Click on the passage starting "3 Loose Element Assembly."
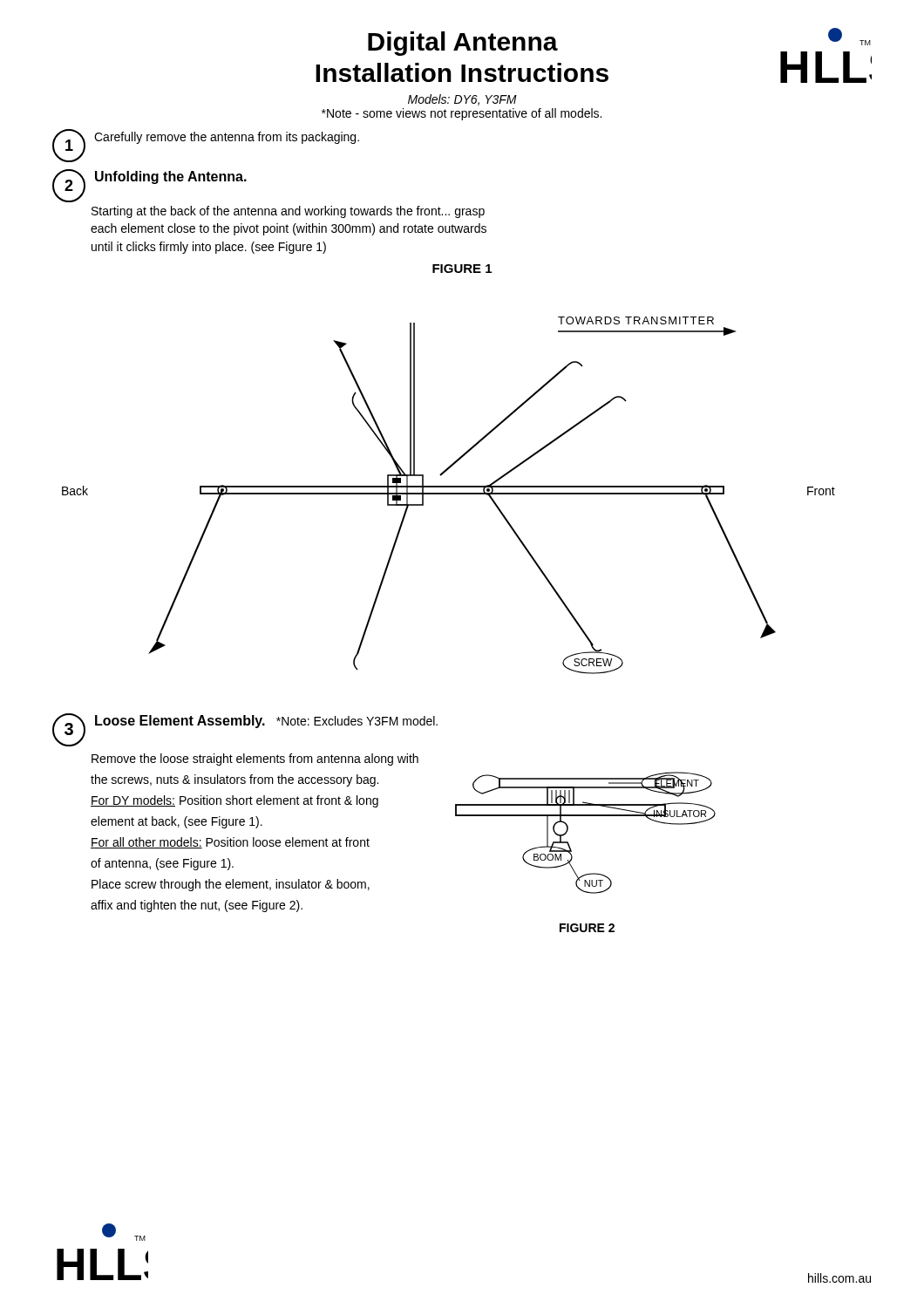The height and width of the screenshot is (1308, 924). click(x=246, y=730)
